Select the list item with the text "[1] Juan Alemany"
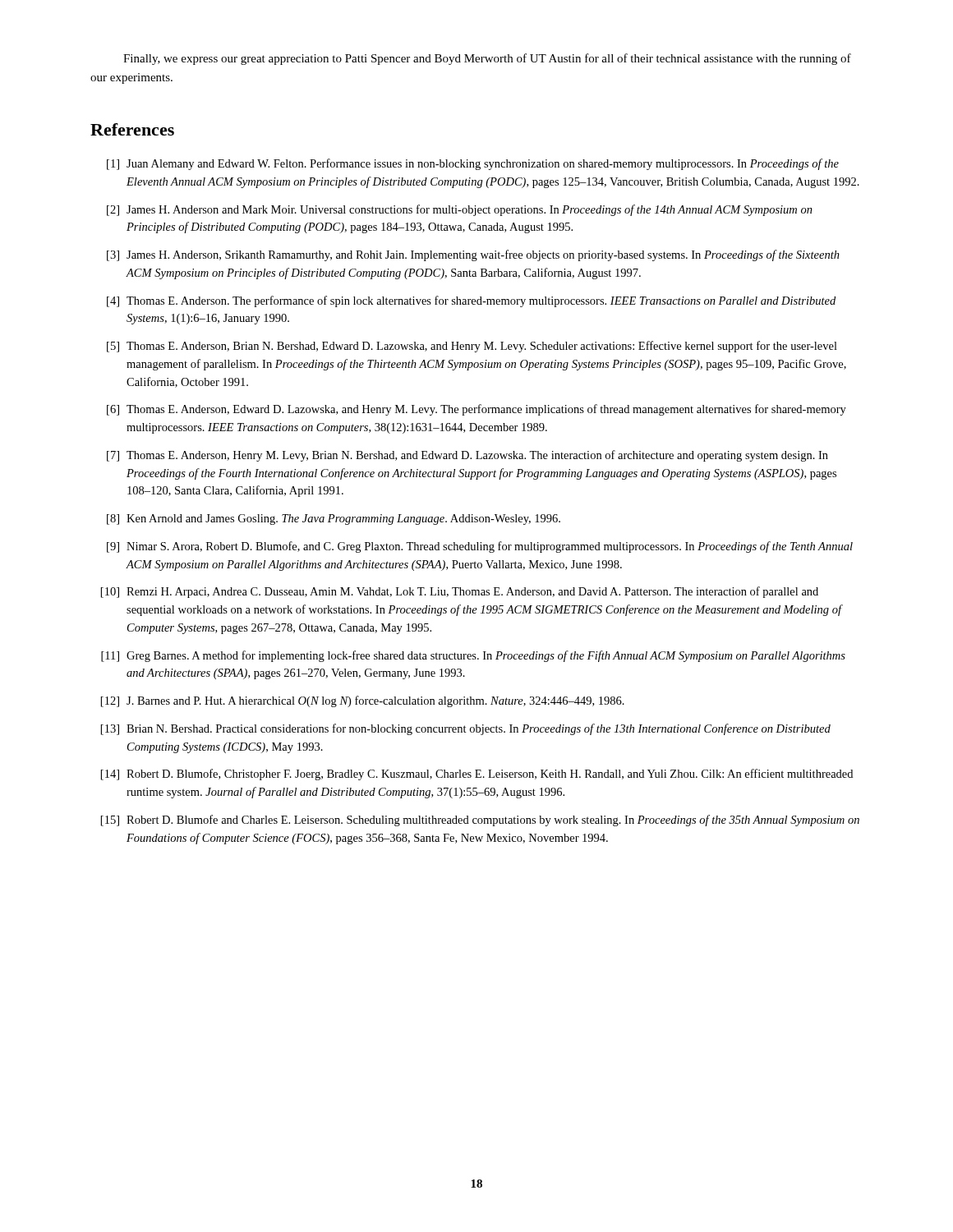Image resolution: width=953 pixels, height=1232 pixels. [x=476, y=173]
